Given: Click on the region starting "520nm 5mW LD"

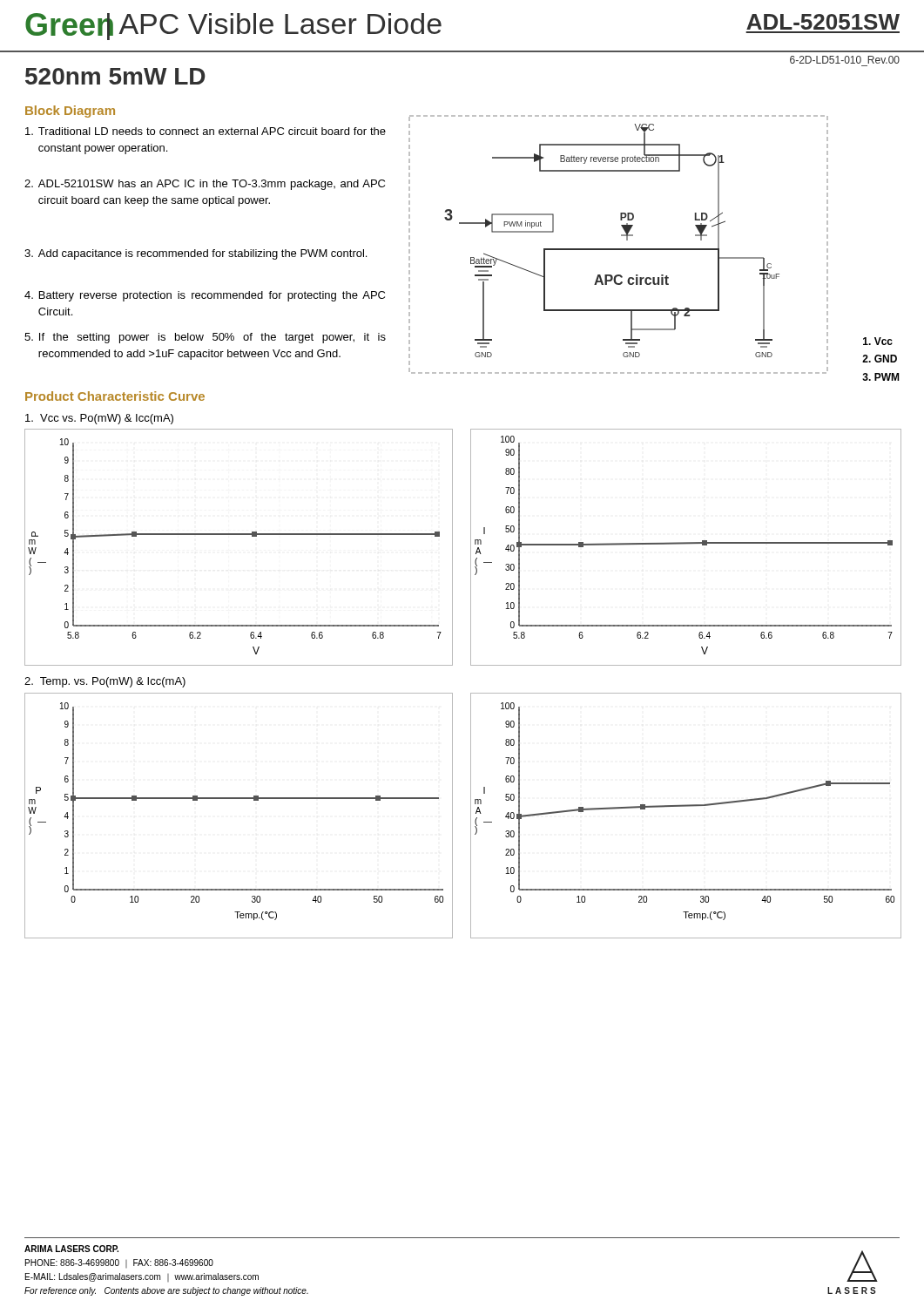Looking at the screenshot, I should click(115, 76).
